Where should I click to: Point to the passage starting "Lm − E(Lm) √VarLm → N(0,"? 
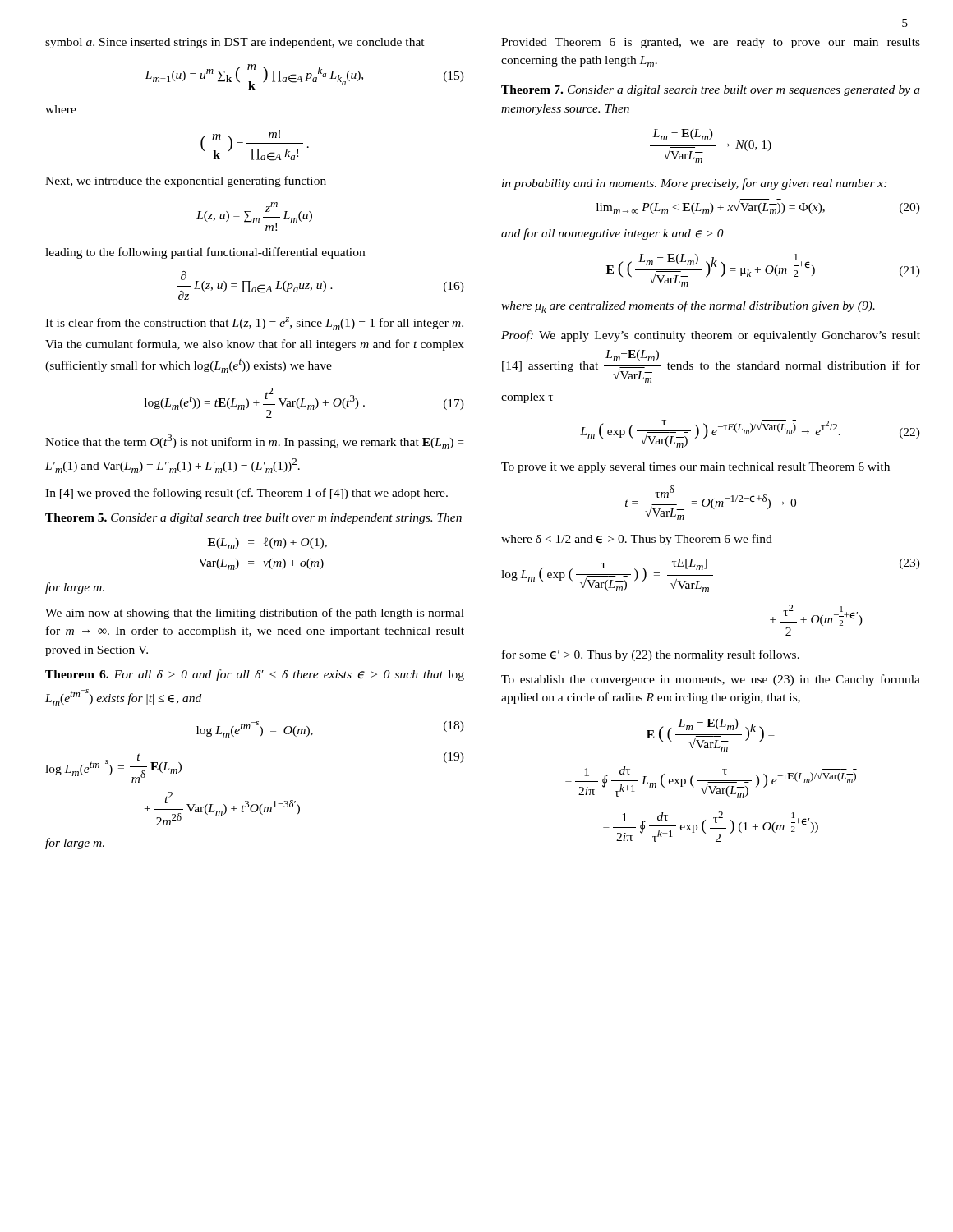pyautogui.click(x=711, y=146)
